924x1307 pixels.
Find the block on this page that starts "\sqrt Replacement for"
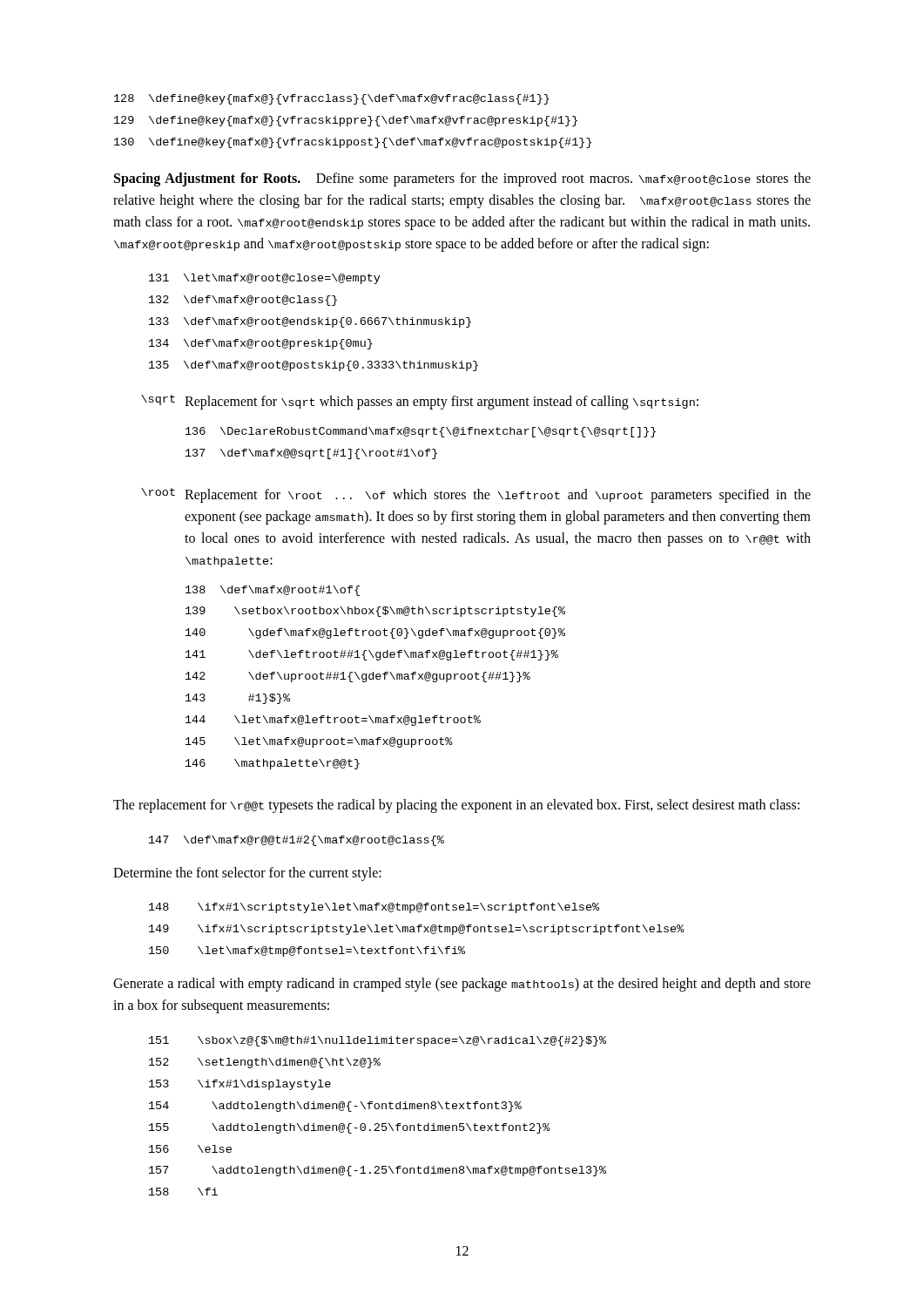tap(462, 432)
